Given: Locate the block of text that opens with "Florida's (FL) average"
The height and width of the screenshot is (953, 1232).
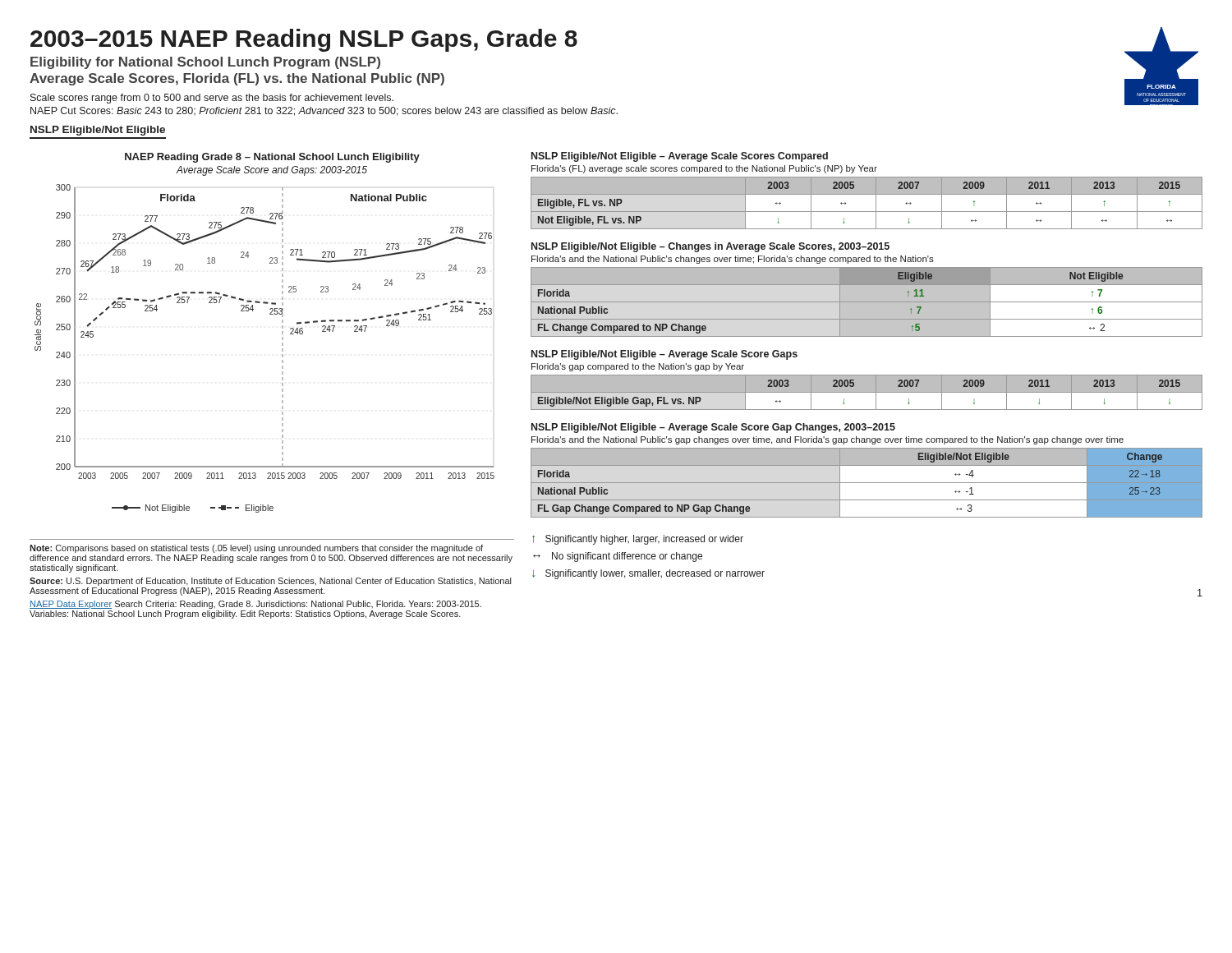Looking at the screenshot, I should point(704,168).
